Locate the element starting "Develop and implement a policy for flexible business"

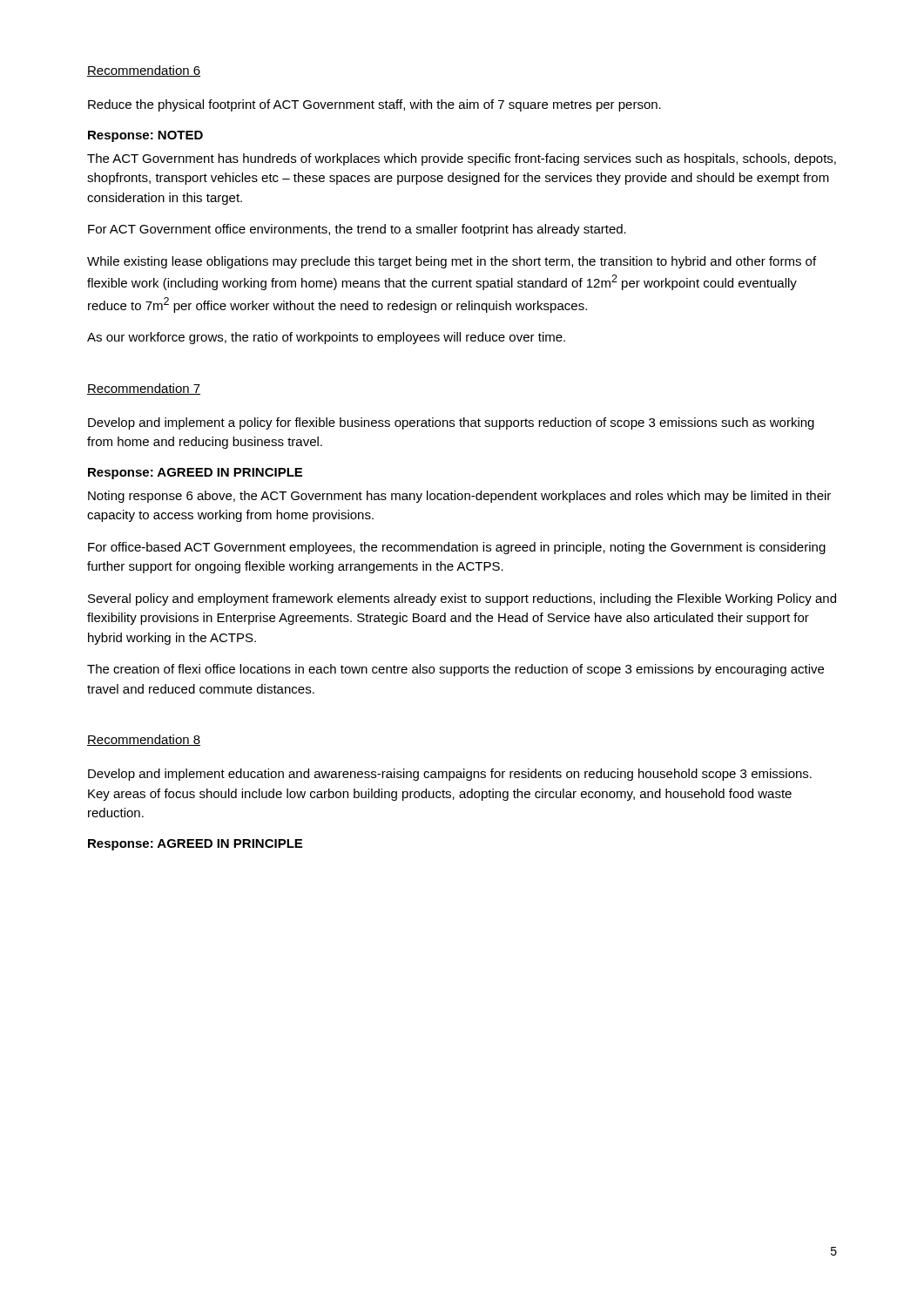click(x=462, y=432)
